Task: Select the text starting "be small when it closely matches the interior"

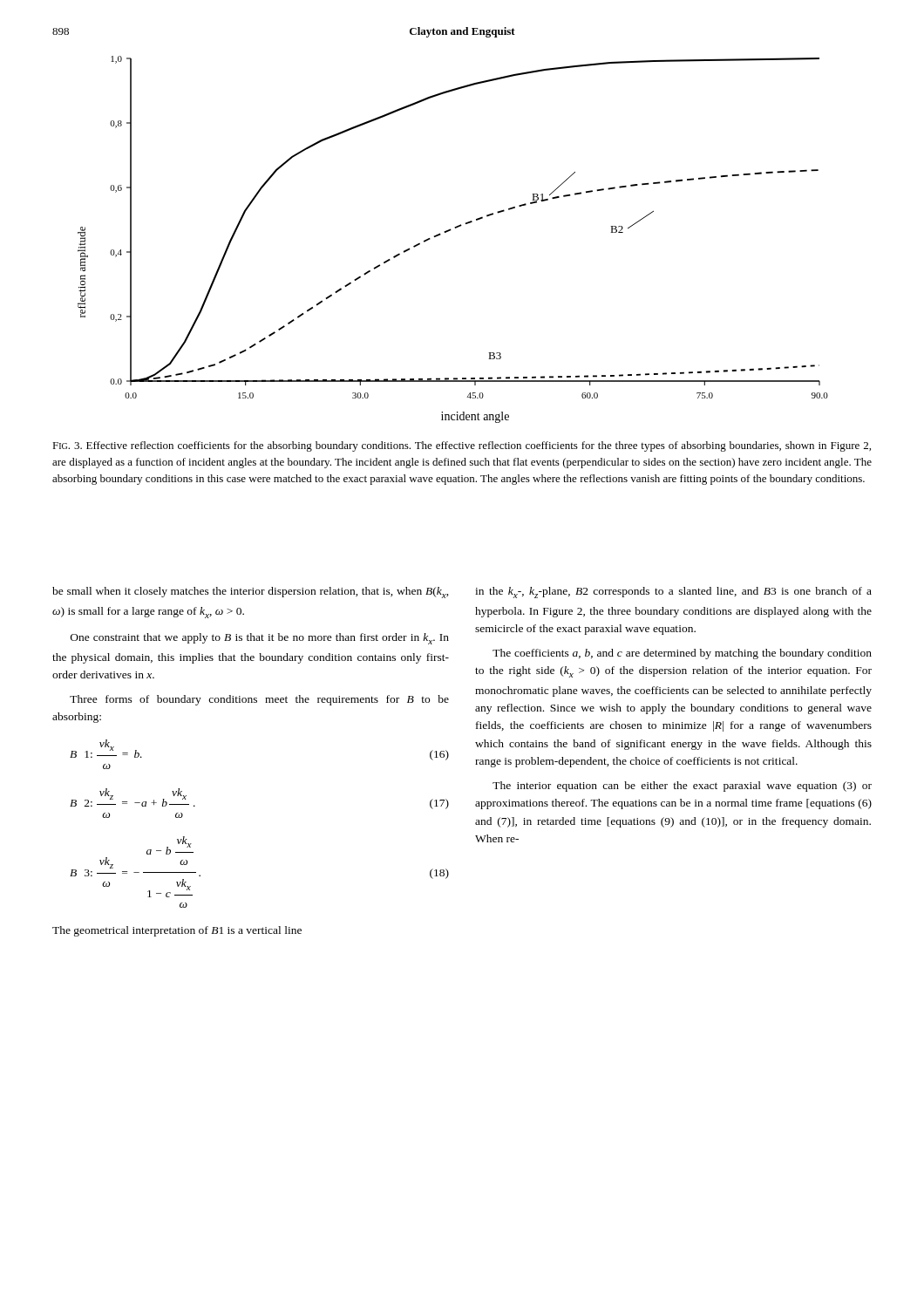Action: click(251, 593)
